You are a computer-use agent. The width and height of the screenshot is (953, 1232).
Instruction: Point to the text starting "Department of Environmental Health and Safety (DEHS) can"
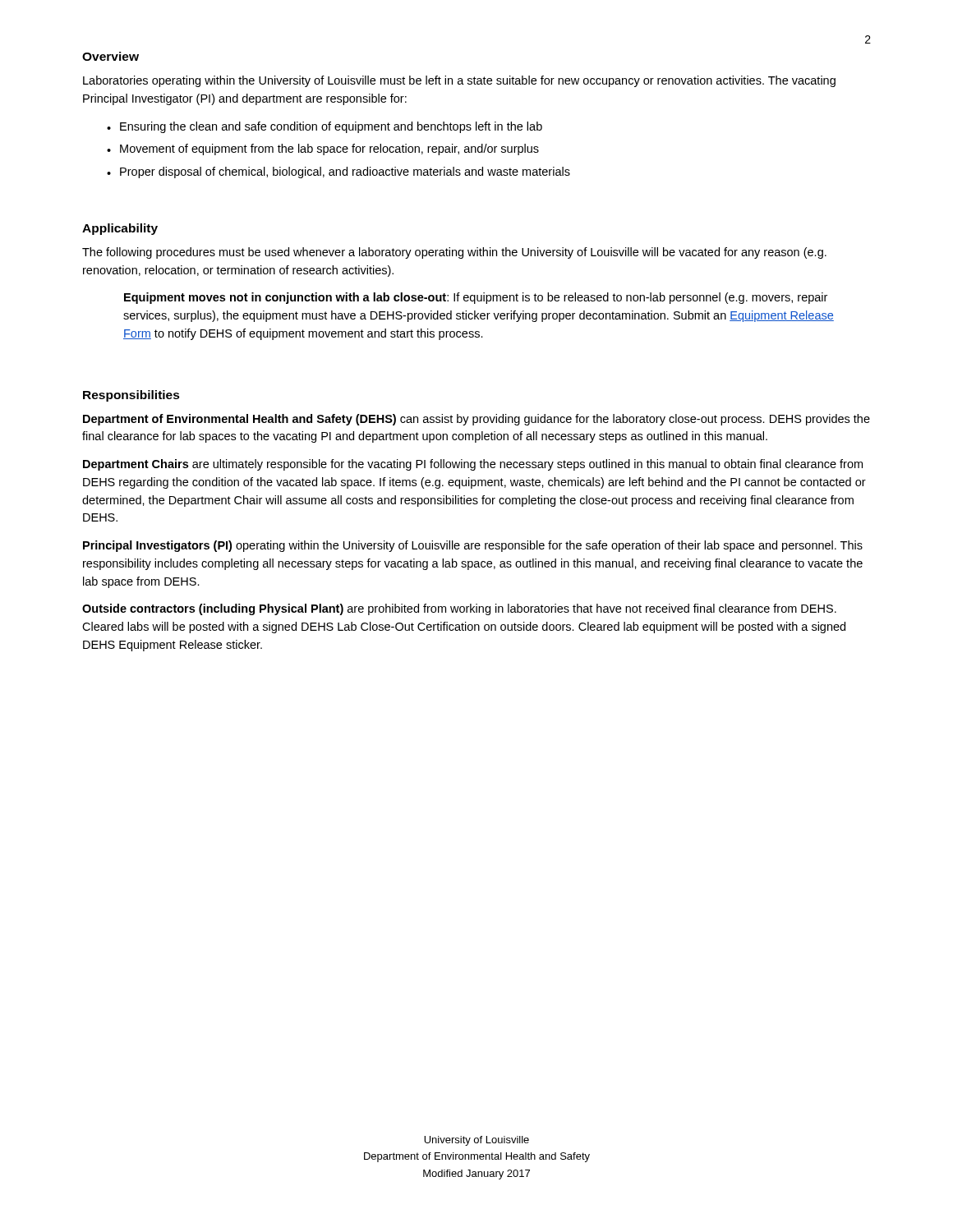click(476, 427)
